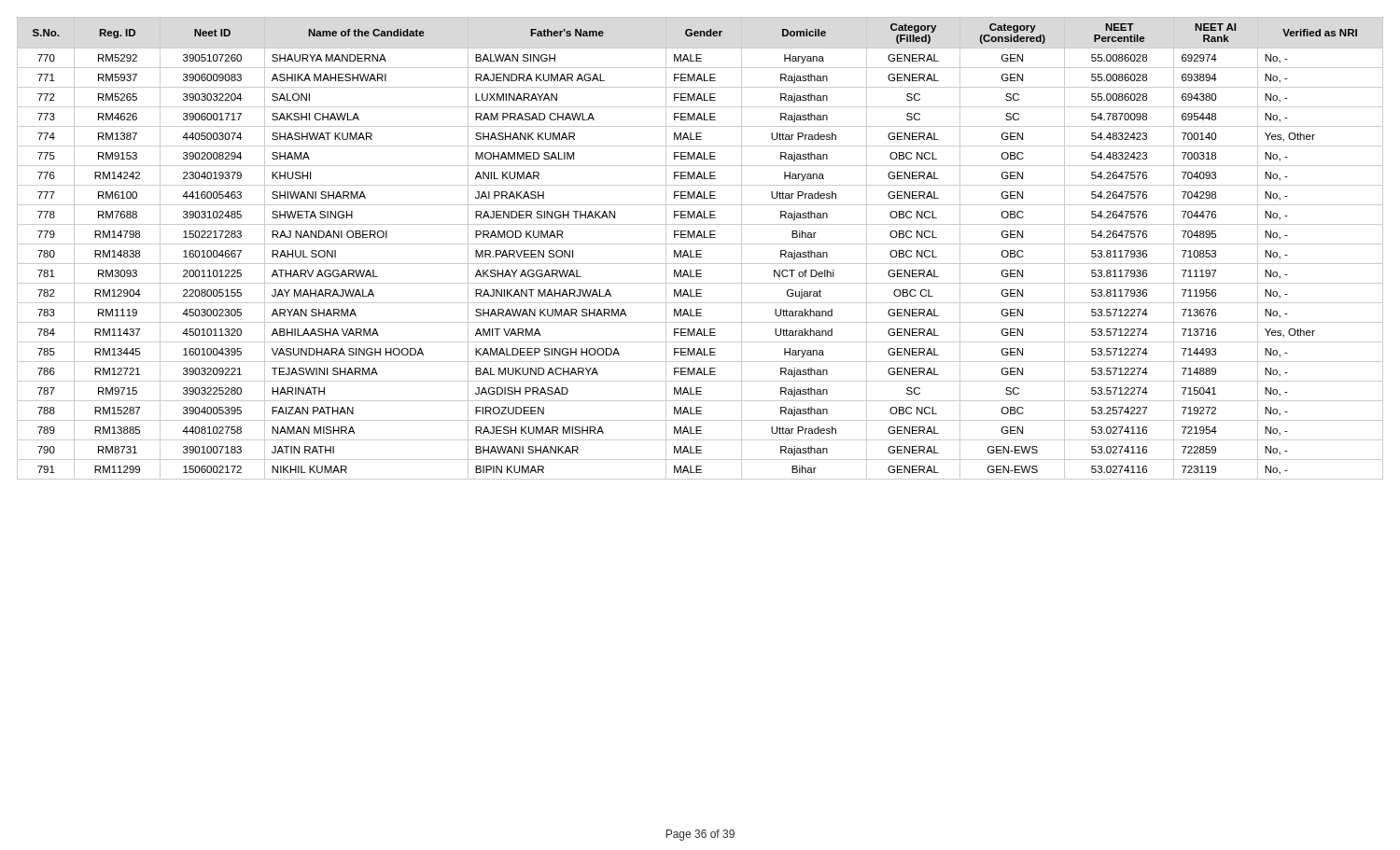Click on the table containing "Uttar Pradesh"
The width and height of the screenshot is (1400, 850).
700,248
